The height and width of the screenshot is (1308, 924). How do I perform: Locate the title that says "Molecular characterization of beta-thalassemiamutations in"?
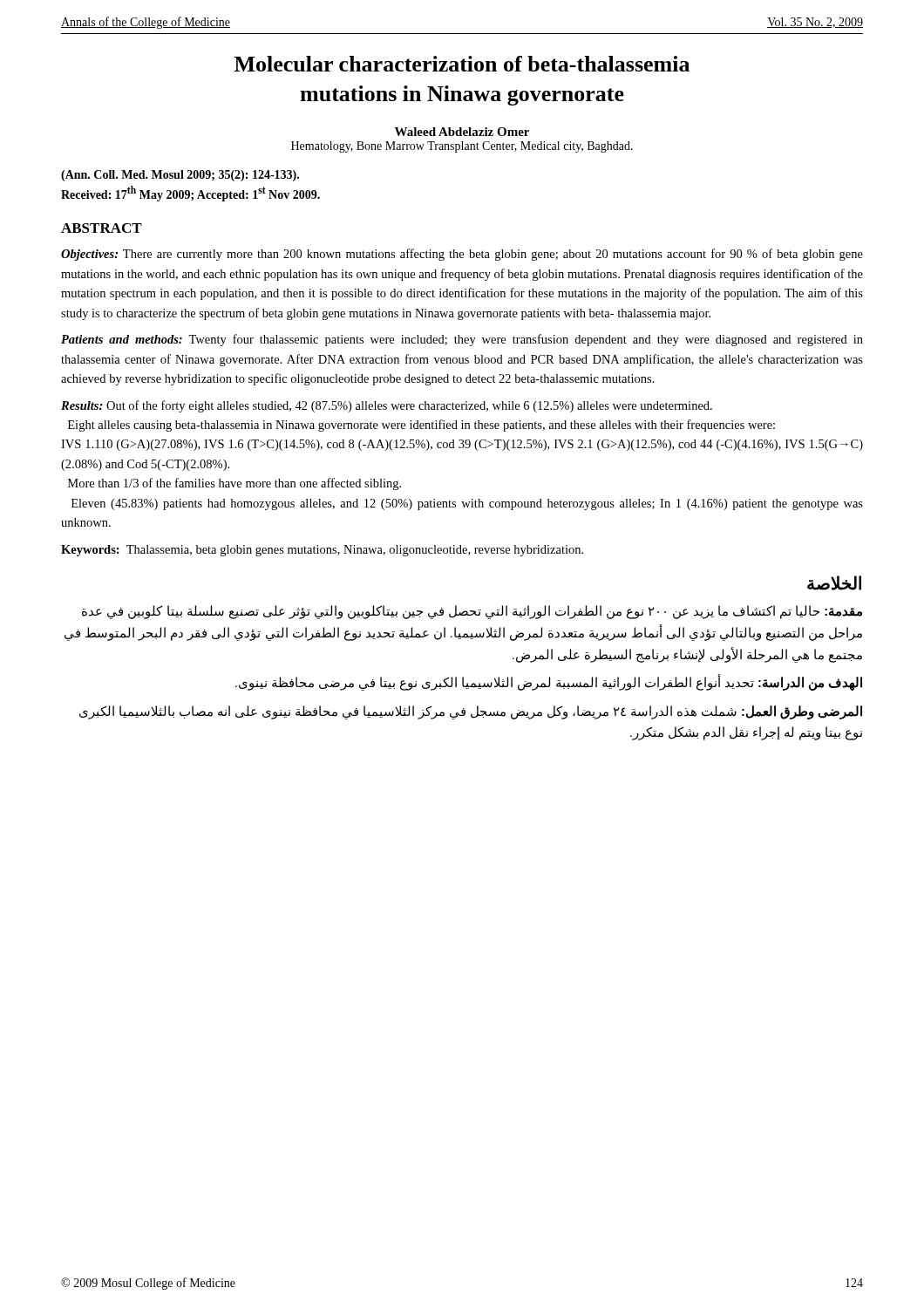[462, 79]
